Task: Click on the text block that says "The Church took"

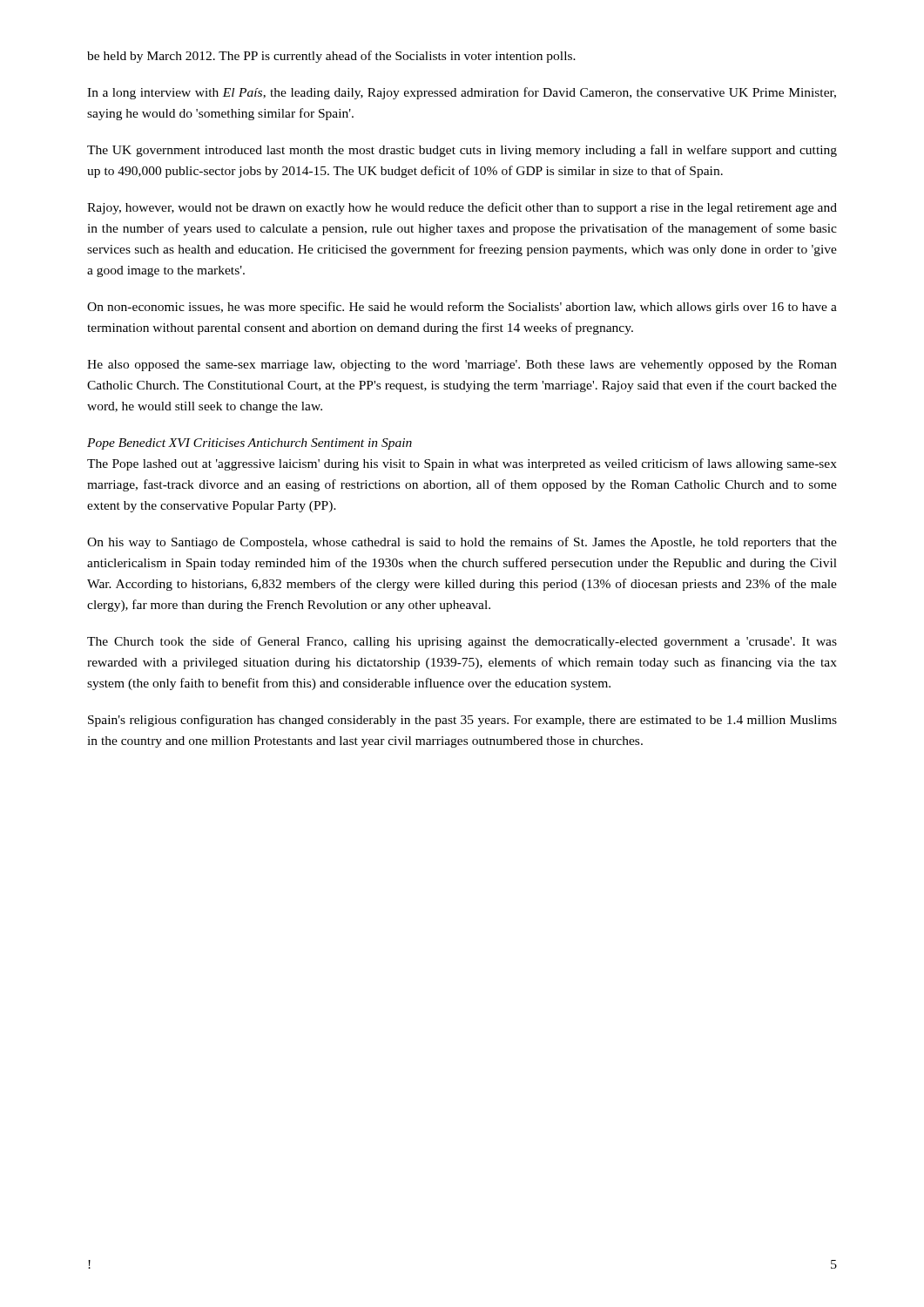Action: pyautogui.click(x=462, y=662)
